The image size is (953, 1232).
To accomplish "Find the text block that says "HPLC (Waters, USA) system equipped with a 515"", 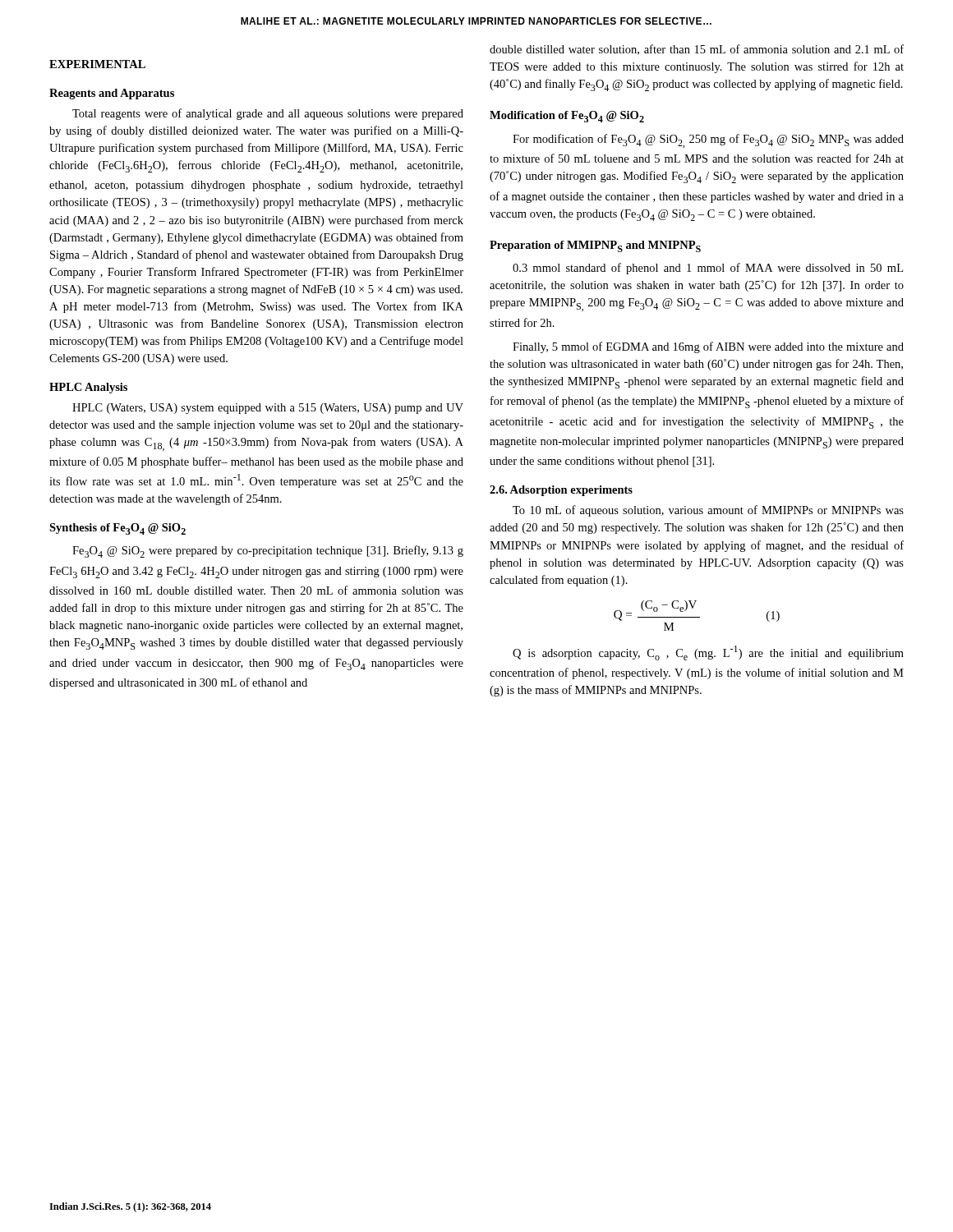I will point(256,453).
